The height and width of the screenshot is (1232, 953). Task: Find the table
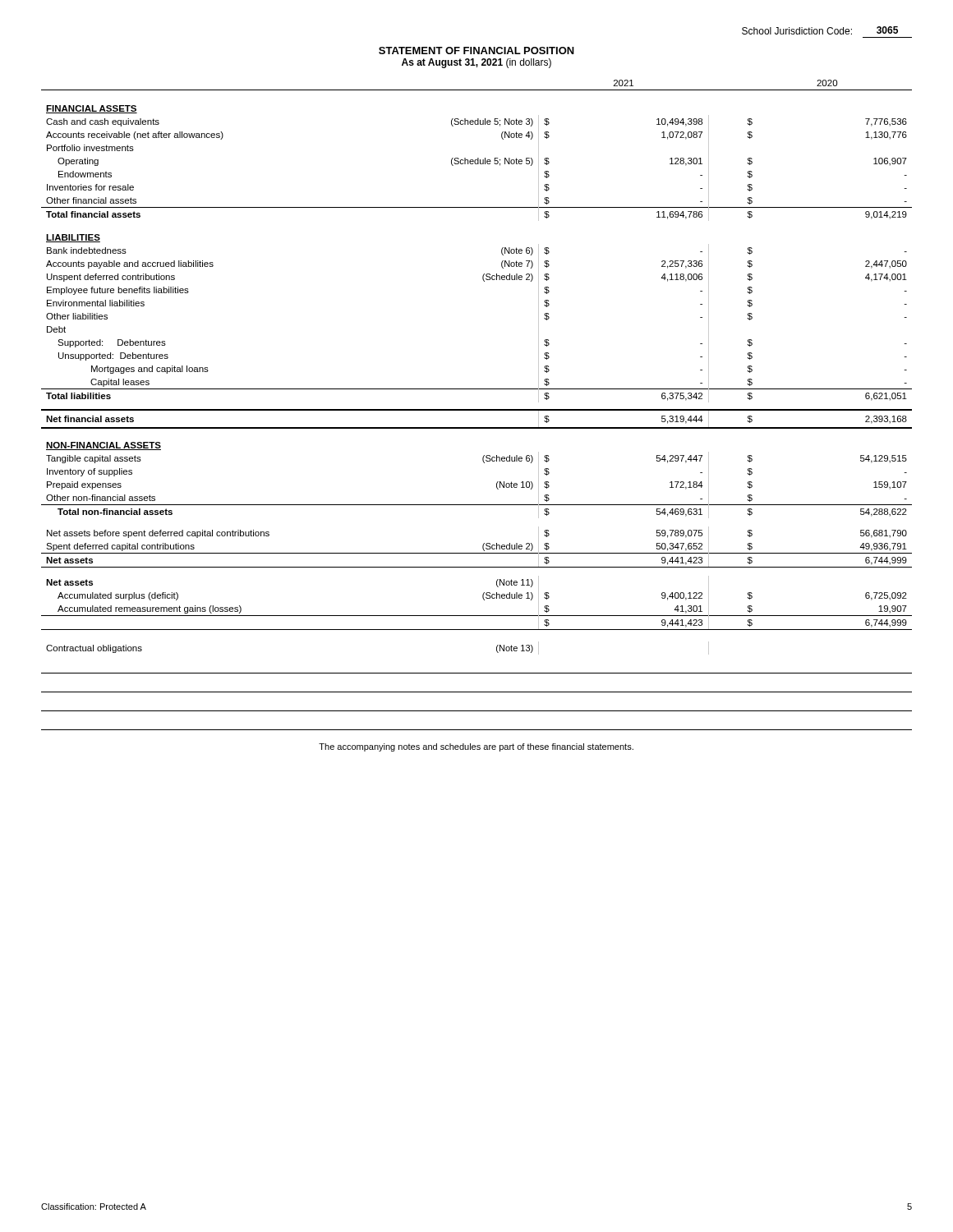[476, 403]
